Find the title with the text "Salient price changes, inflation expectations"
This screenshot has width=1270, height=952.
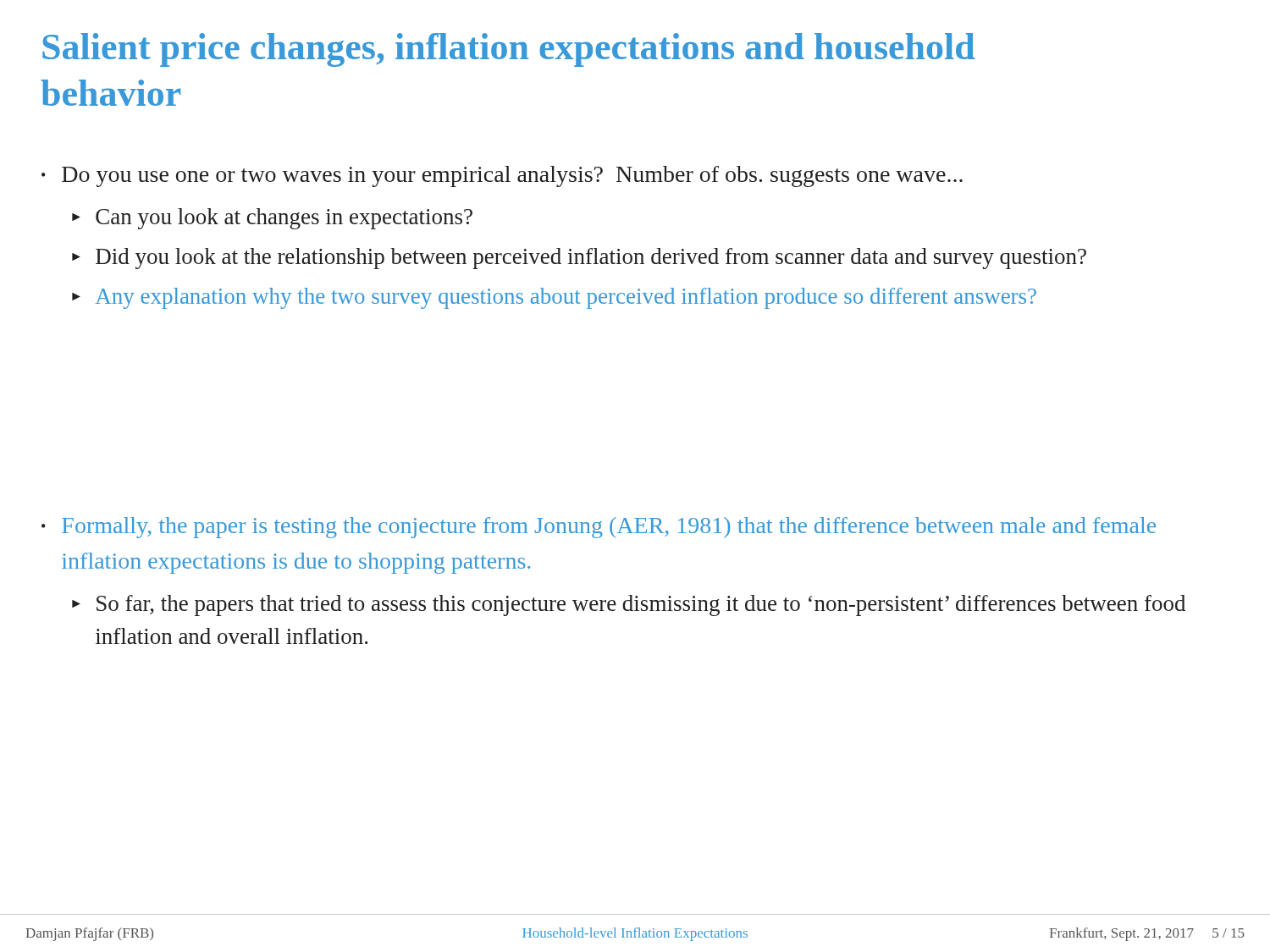pos(633,70)
